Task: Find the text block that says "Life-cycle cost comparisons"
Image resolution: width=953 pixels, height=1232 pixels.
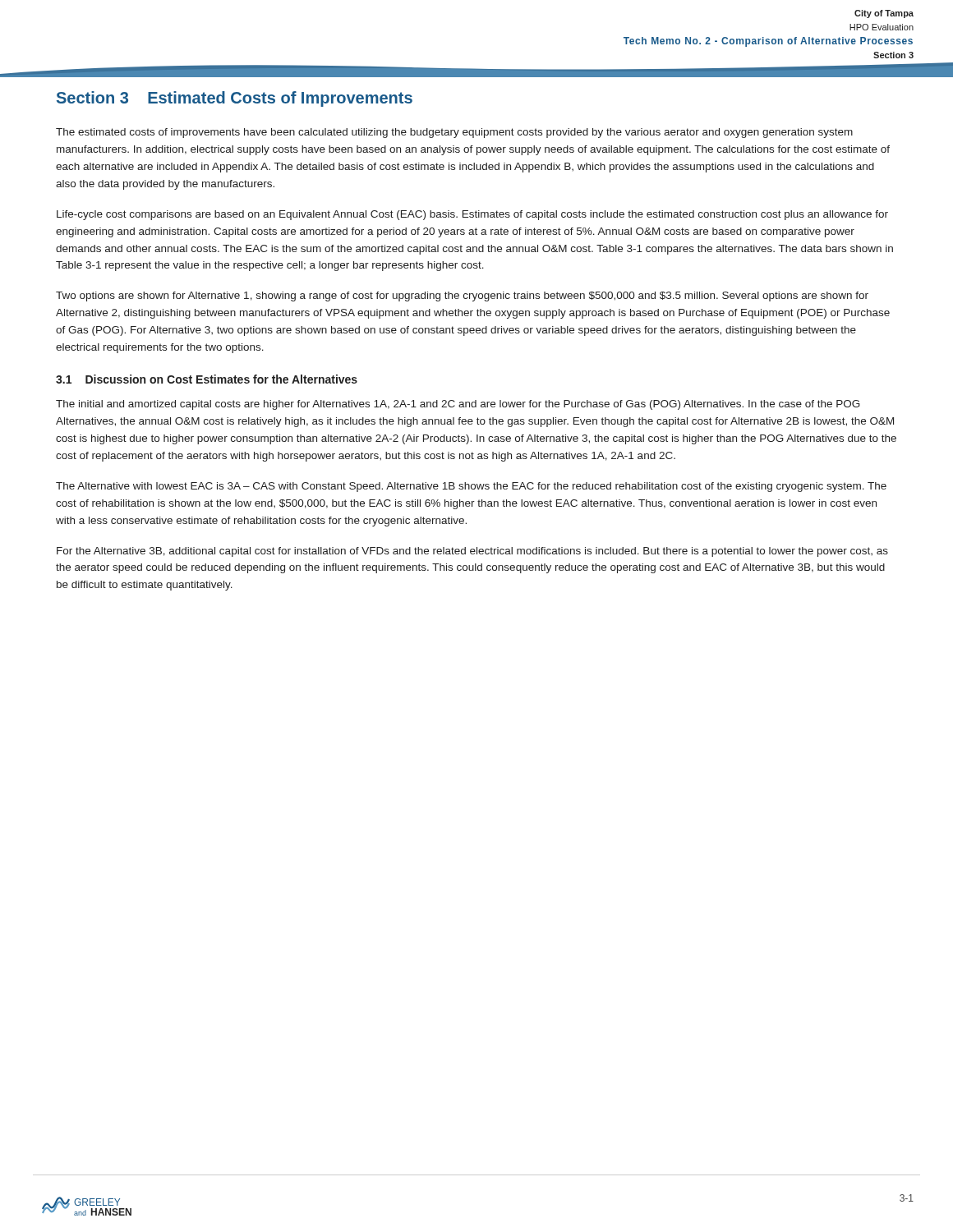Action: tap(475, 240)
